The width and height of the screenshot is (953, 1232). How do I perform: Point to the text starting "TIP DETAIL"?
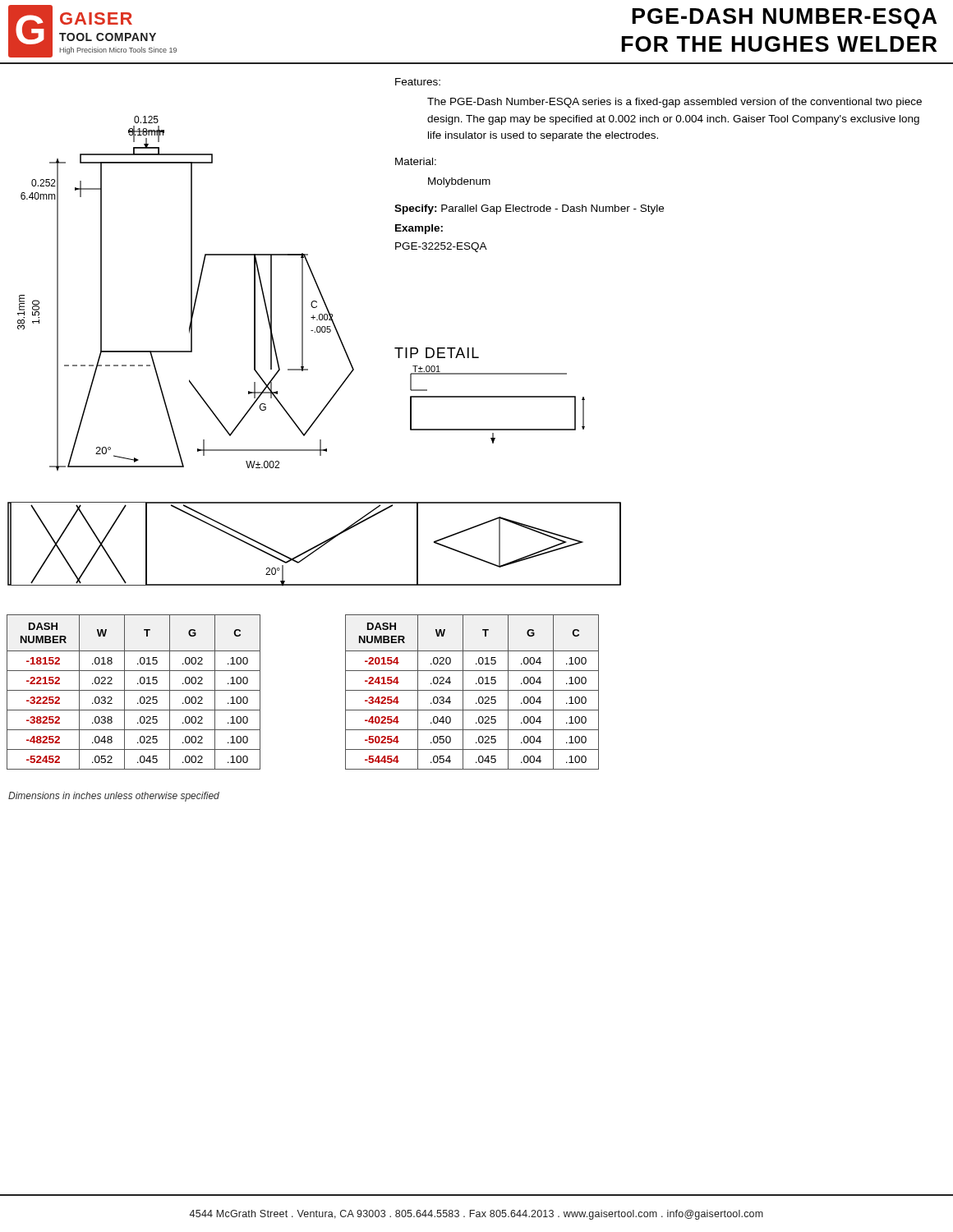point(437,353)
